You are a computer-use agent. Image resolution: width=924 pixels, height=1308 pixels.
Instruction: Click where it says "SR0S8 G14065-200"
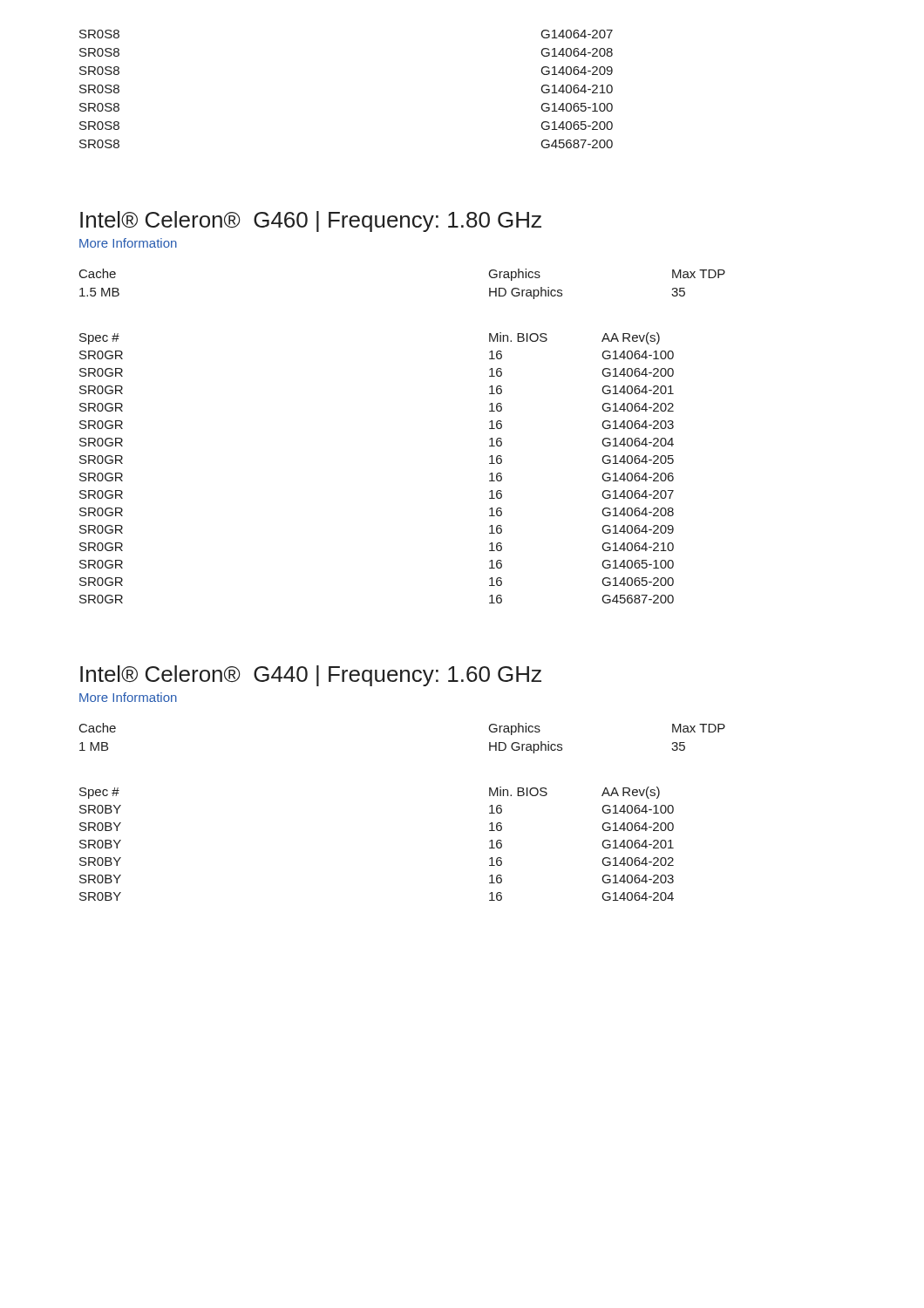[x=98, y=125]
